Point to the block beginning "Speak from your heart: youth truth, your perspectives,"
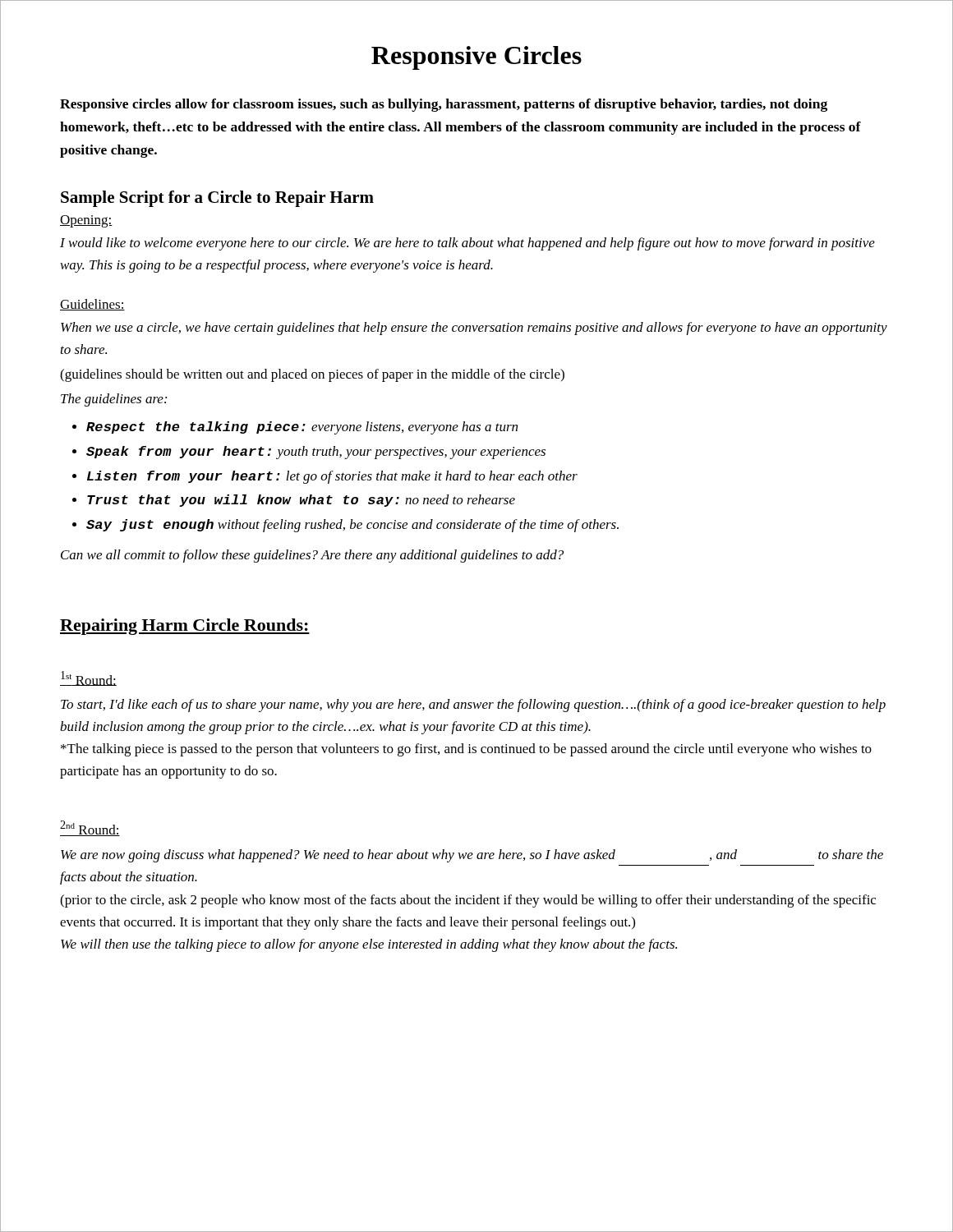This screenshot has width=953, height=1232. tap(316, 451)
